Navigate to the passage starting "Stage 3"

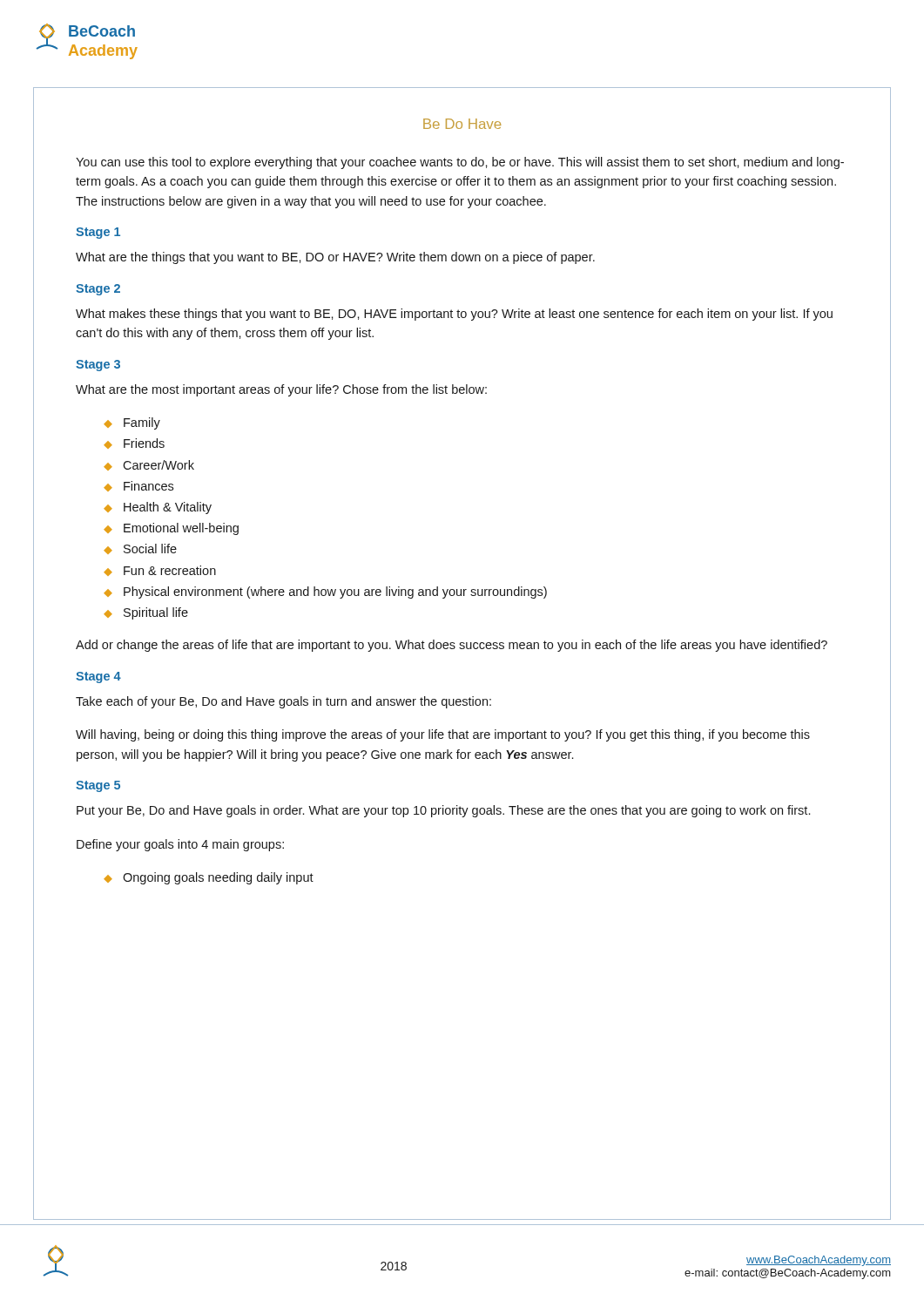click(x=98, y=364)
